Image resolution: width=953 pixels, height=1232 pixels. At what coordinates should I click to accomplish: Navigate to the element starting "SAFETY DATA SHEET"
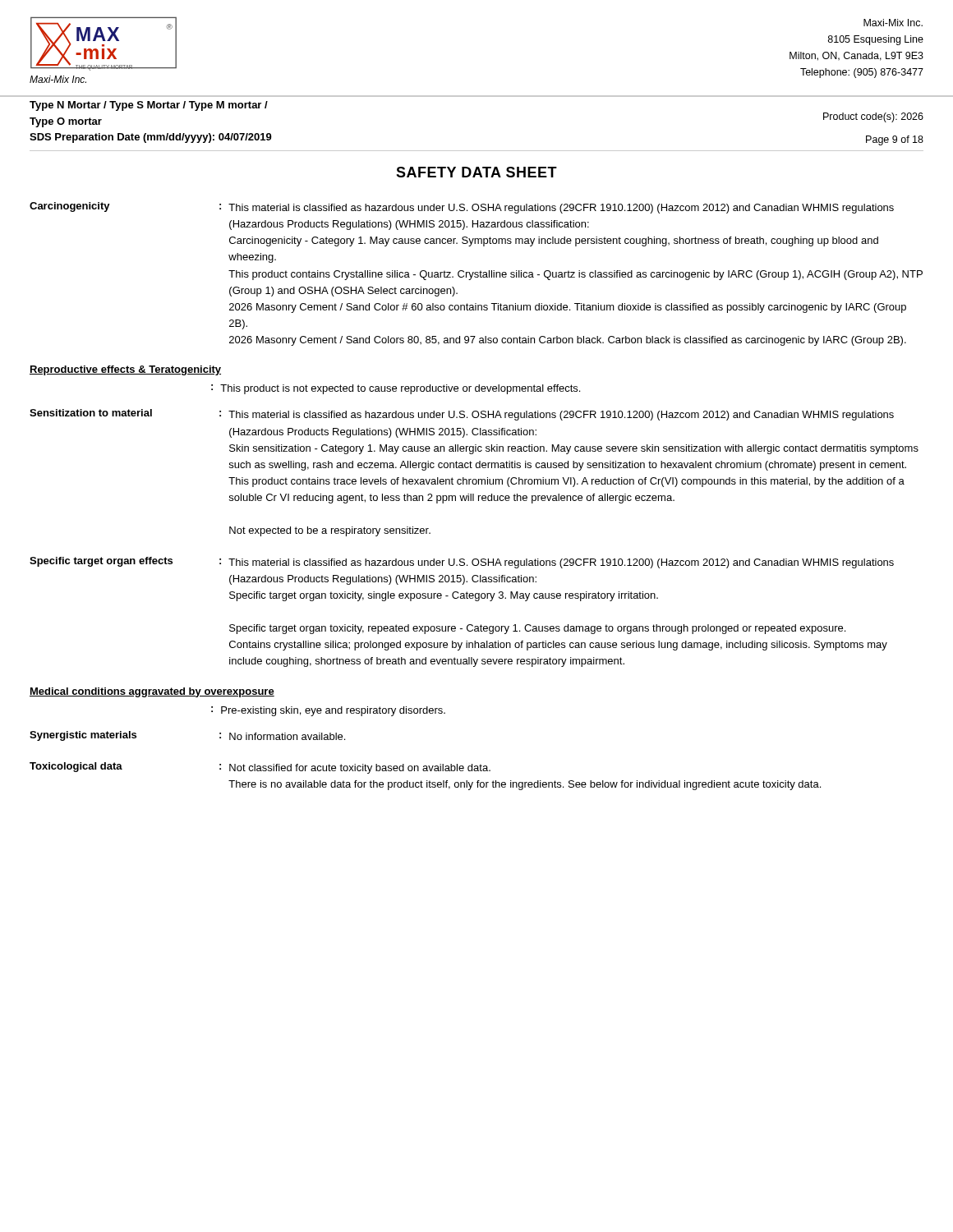476,172
